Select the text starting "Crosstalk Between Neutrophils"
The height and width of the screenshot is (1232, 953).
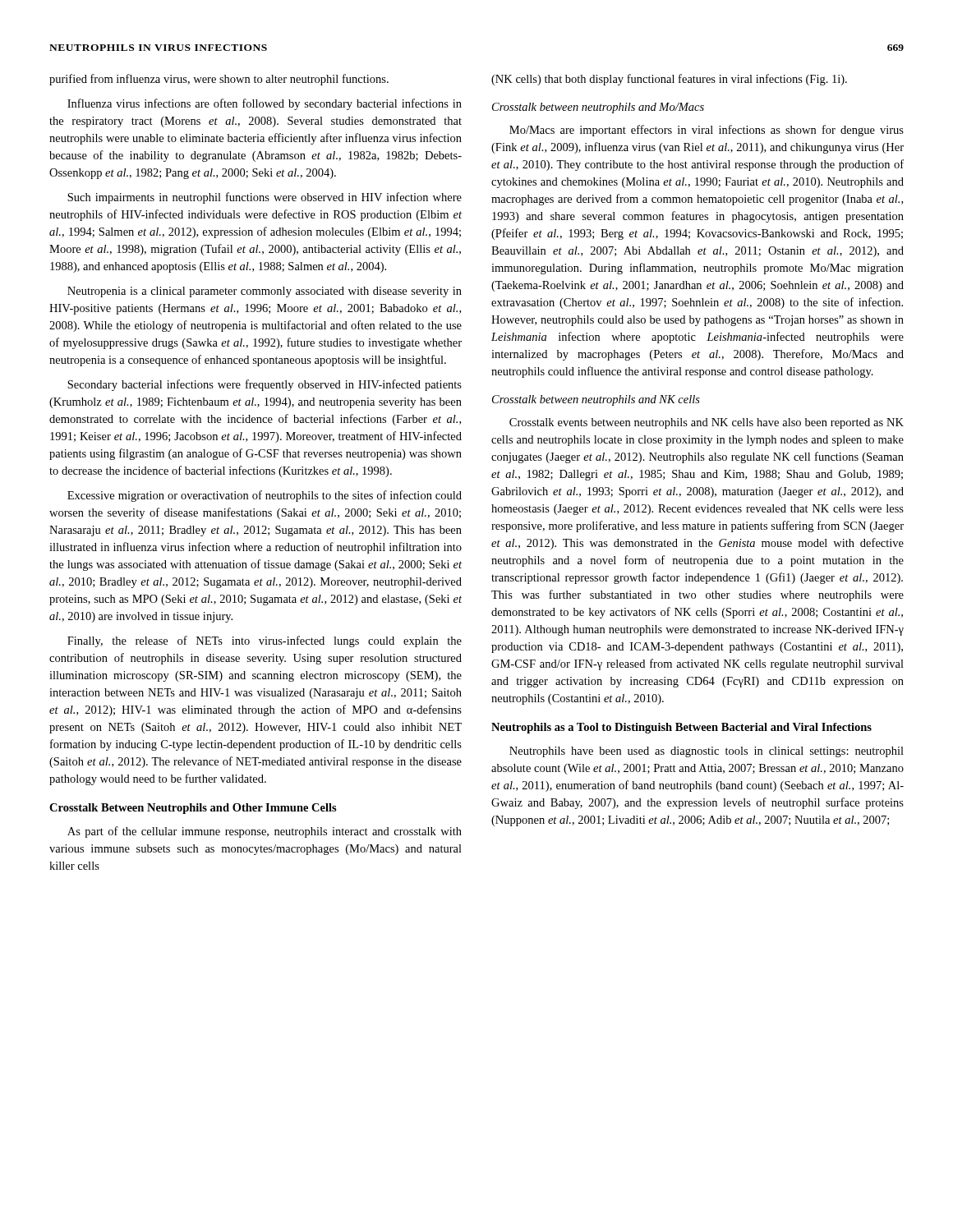193,808
